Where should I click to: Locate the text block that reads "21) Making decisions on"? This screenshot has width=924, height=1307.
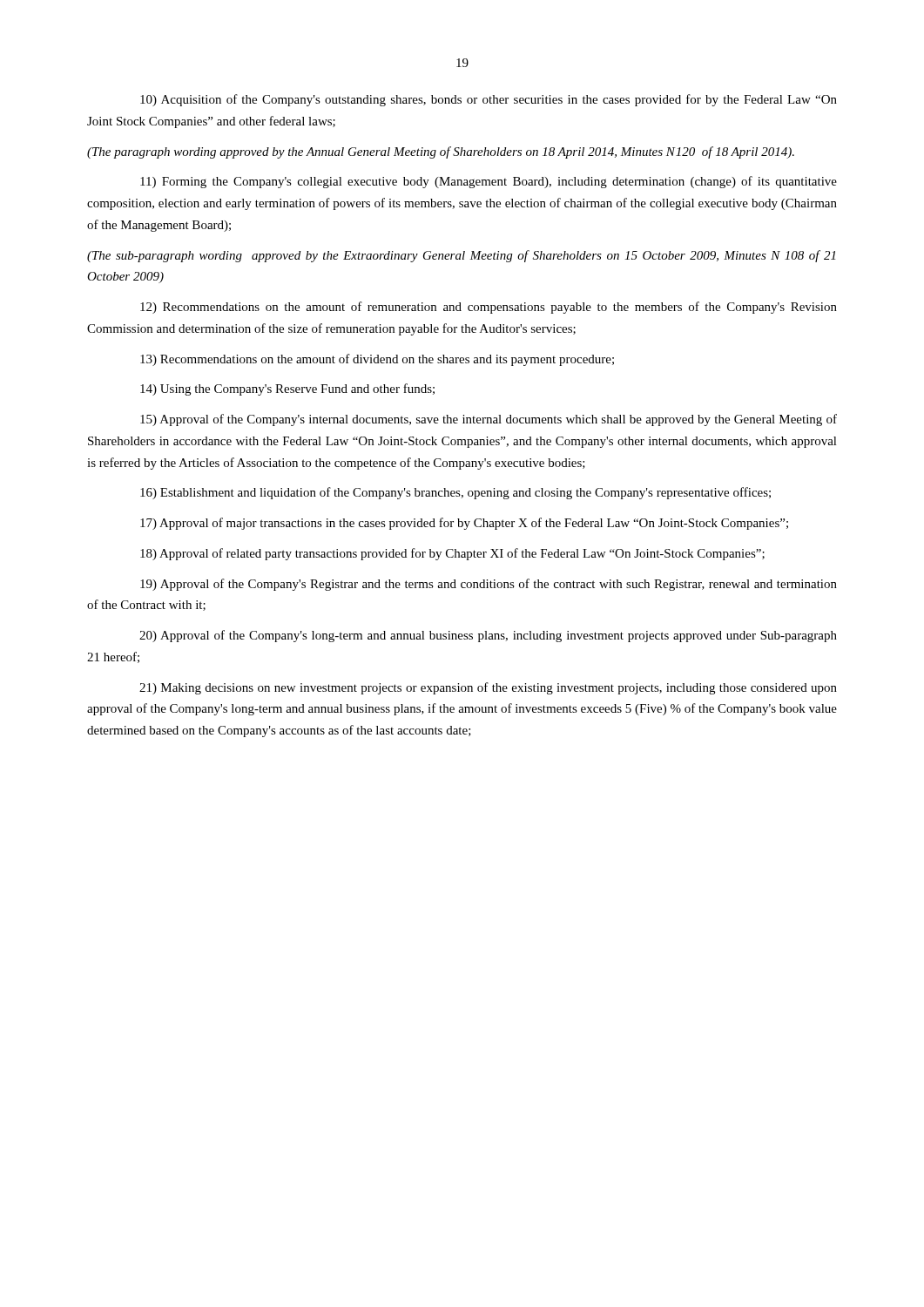pyautogui.click(x=462, y=709)
